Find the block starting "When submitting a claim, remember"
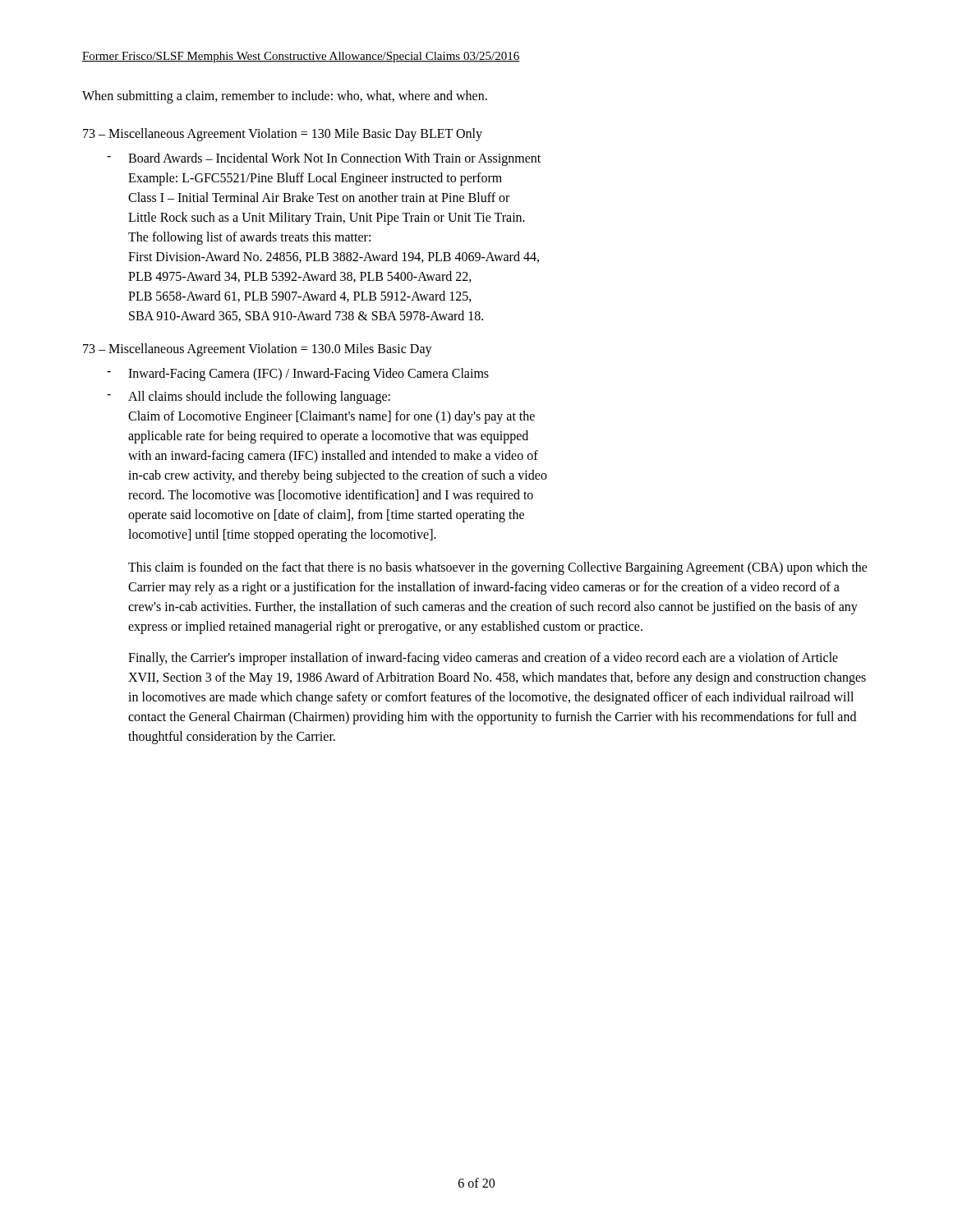Image resolution: width=953 pixels, height=1232 pixels. tap(285, 96)
